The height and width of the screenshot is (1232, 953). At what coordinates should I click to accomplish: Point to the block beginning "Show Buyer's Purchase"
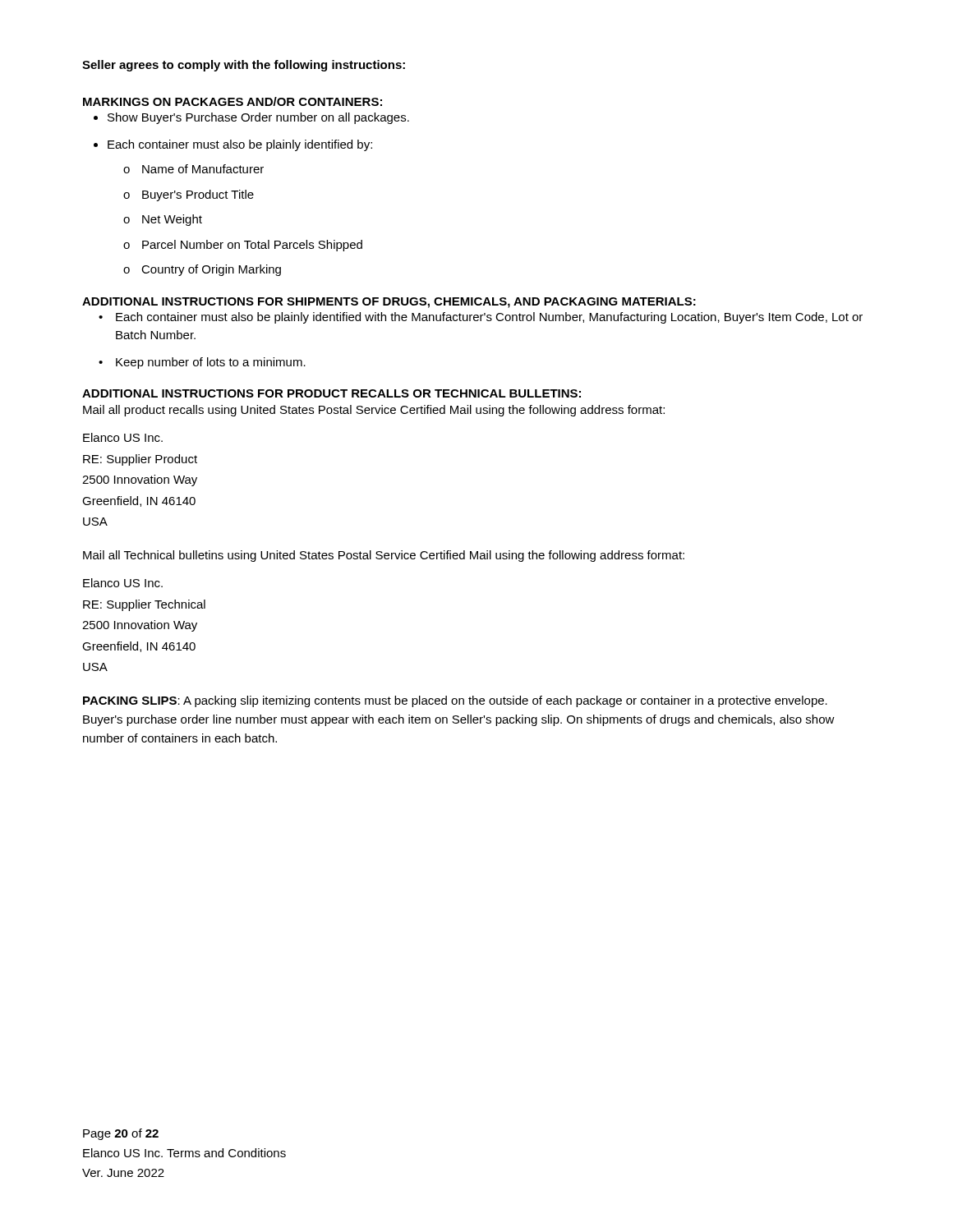(258, 118)
